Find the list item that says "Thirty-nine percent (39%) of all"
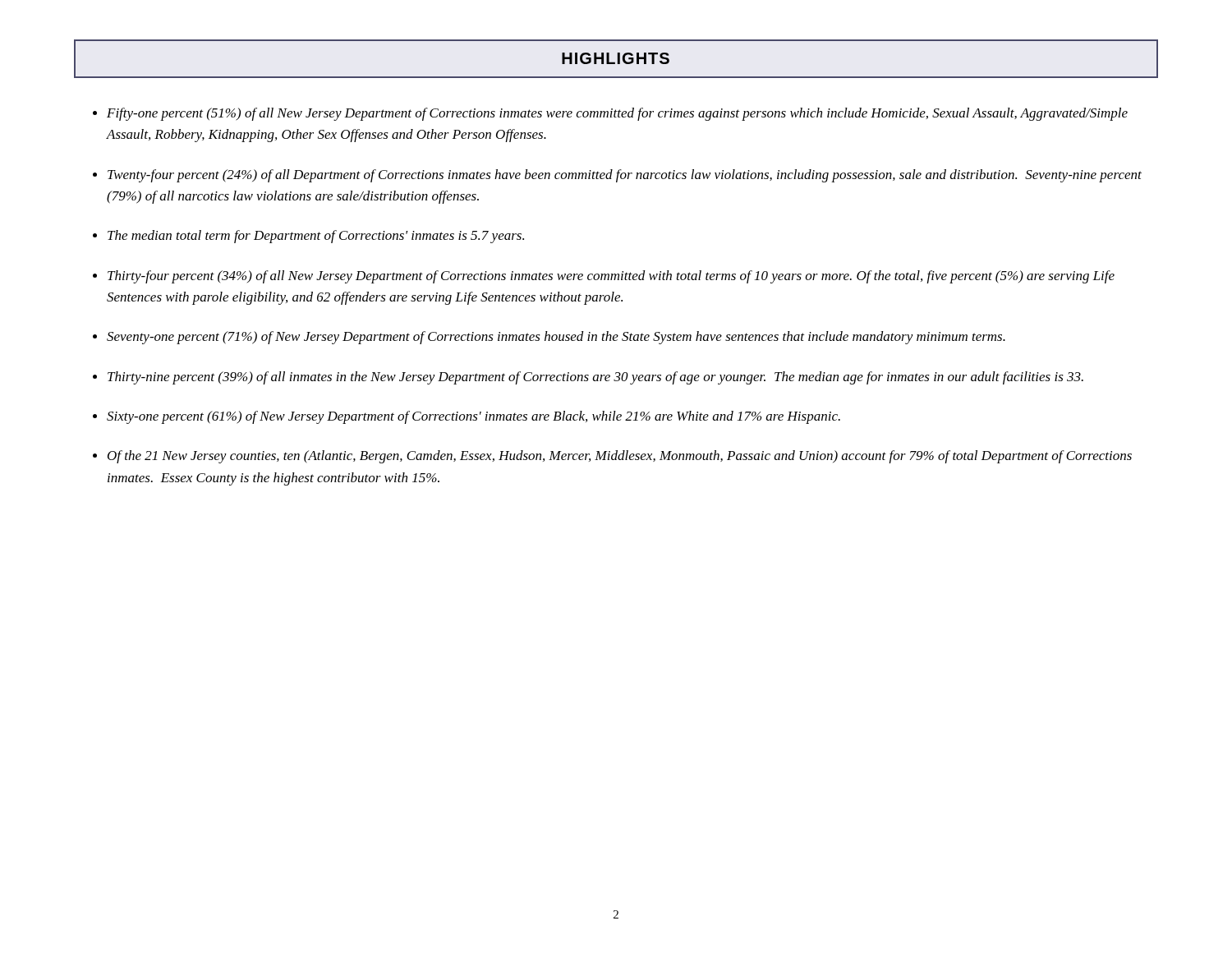The height and width of the screenshot is (953, 1232). pyautogui.click(x=596, y=376)
